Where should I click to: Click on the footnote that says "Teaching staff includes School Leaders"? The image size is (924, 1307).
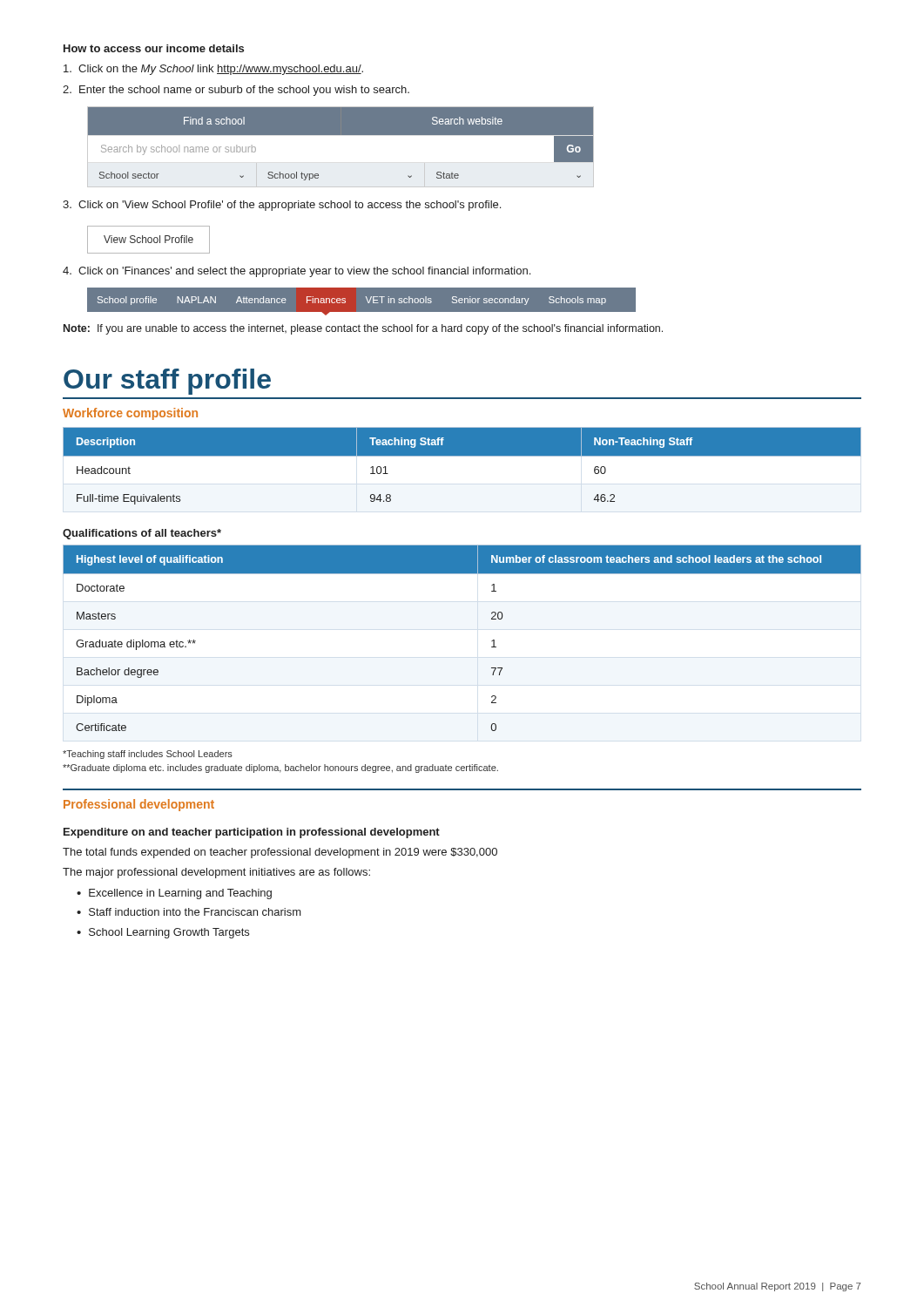[x=148, y=753]
